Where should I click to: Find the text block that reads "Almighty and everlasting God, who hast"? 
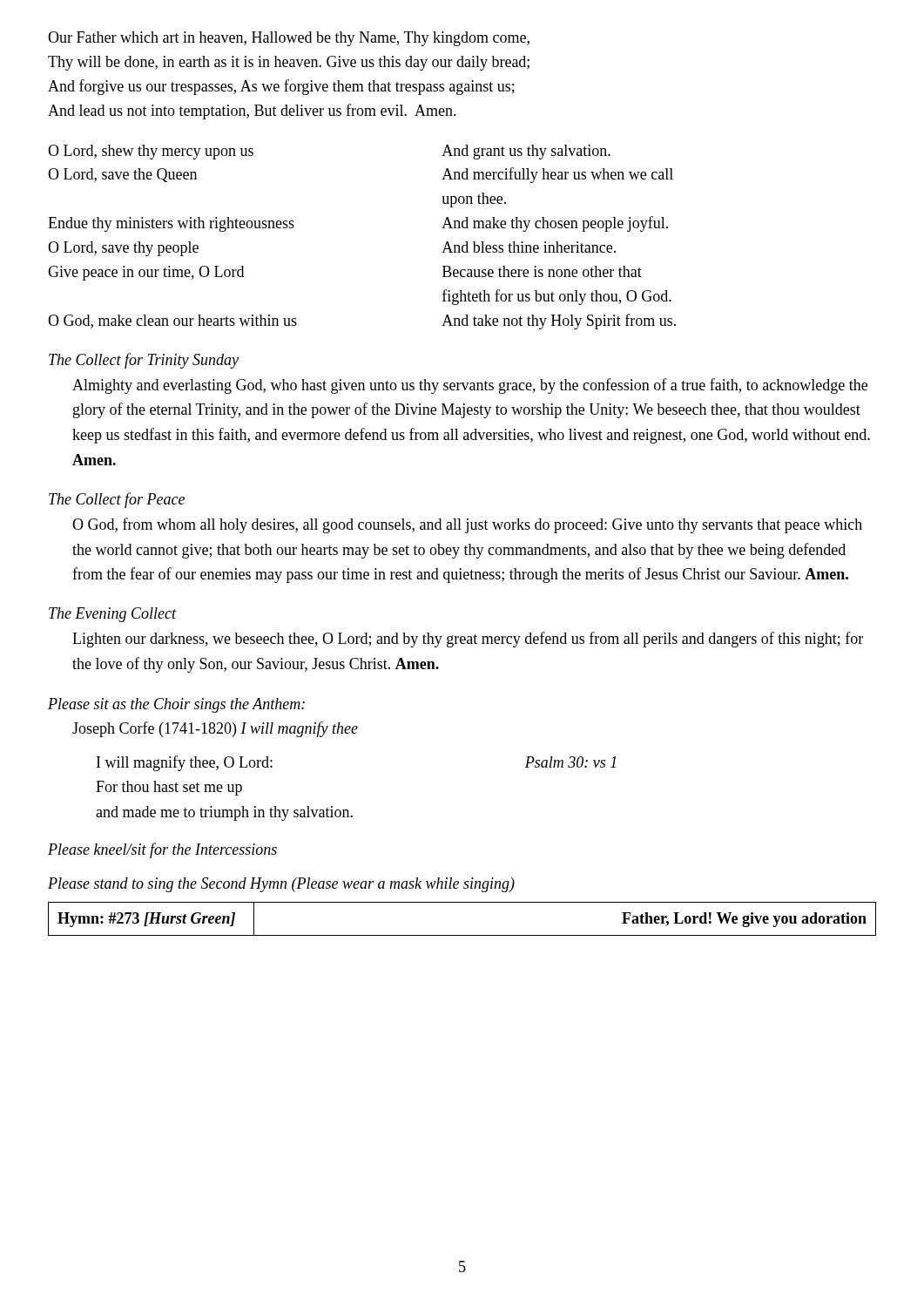[471, 422]
